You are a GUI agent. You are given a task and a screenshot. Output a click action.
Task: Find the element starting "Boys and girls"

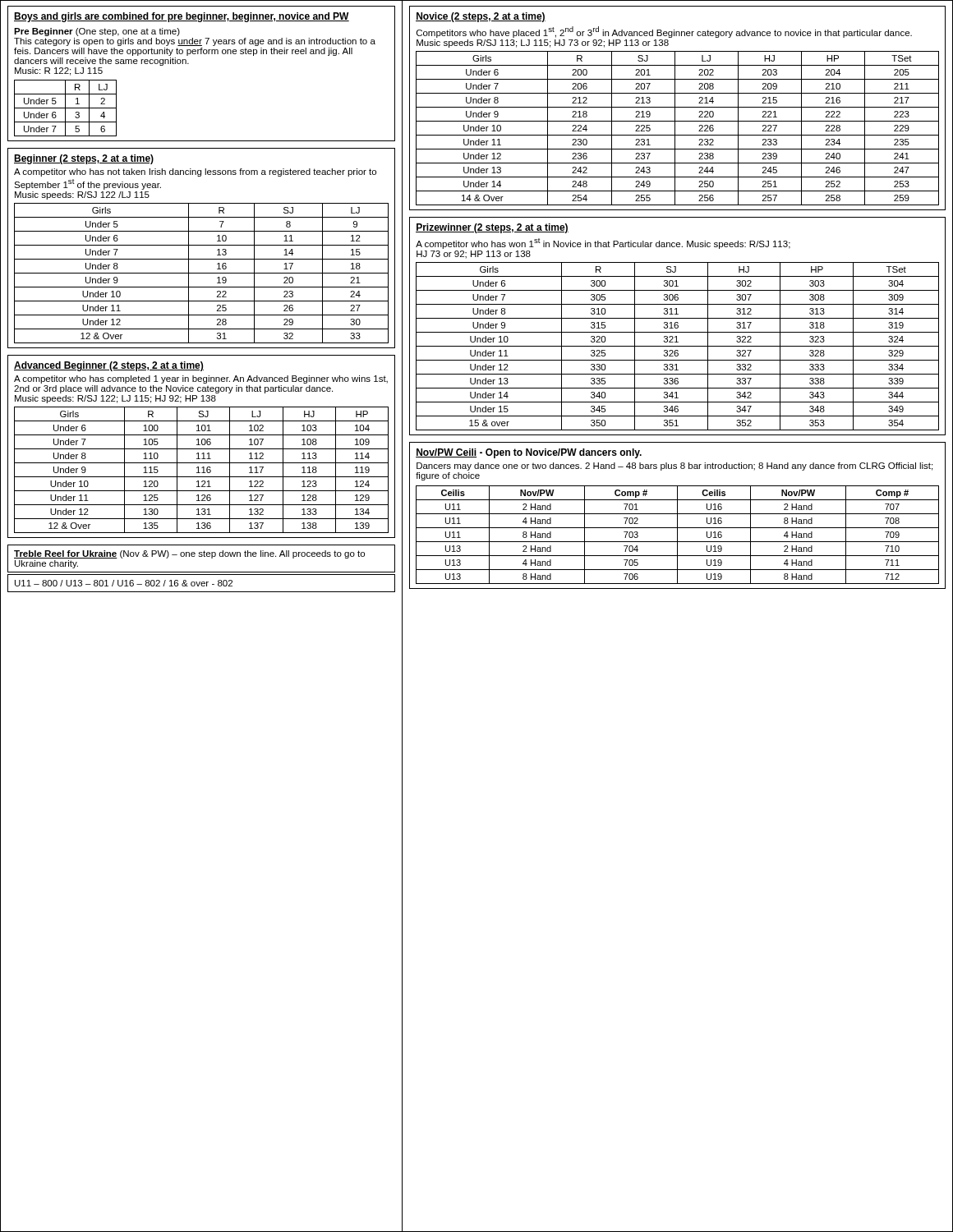(181, 16)
